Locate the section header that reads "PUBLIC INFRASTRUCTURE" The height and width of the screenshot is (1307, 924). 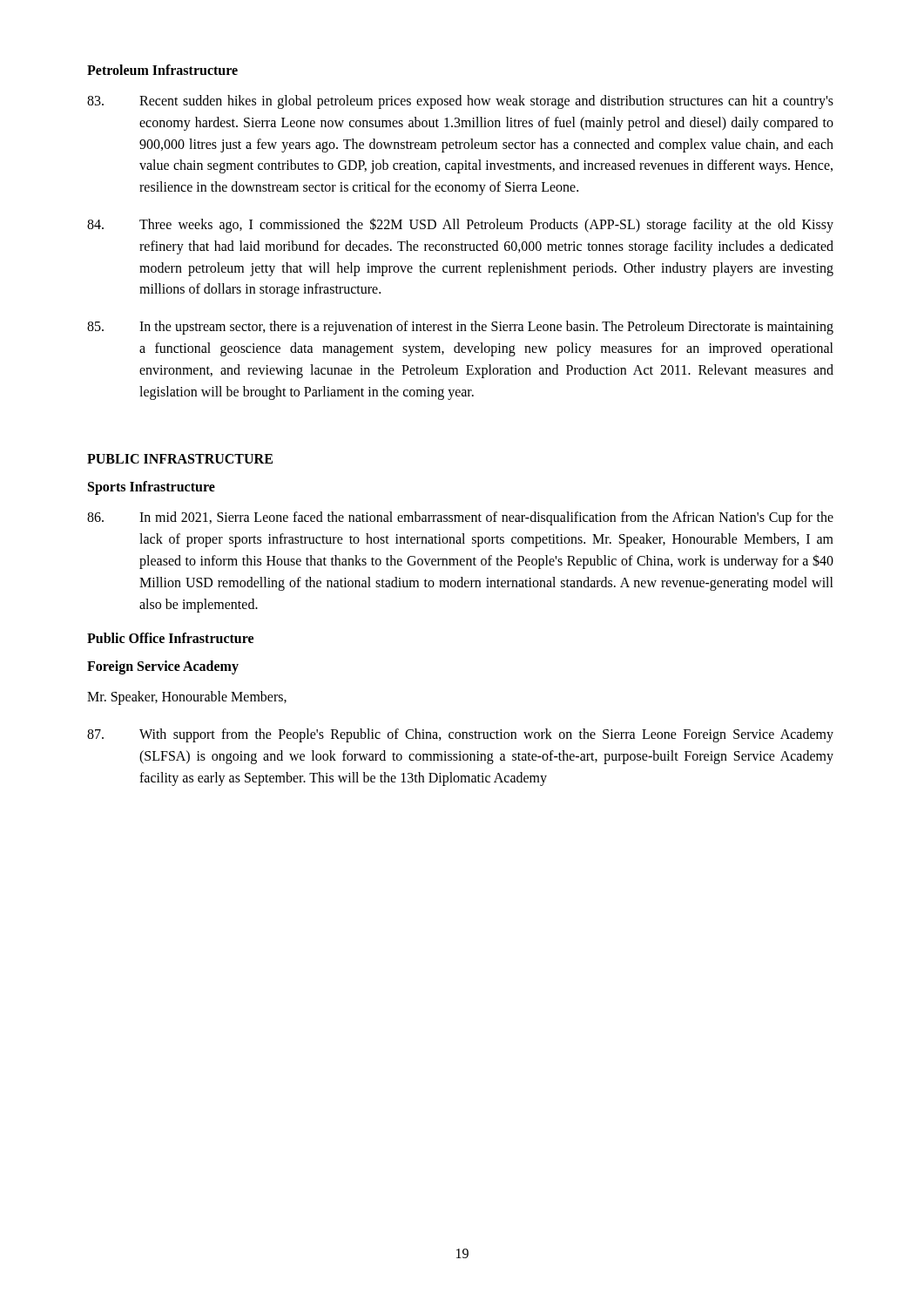click(x=180, y=459)
